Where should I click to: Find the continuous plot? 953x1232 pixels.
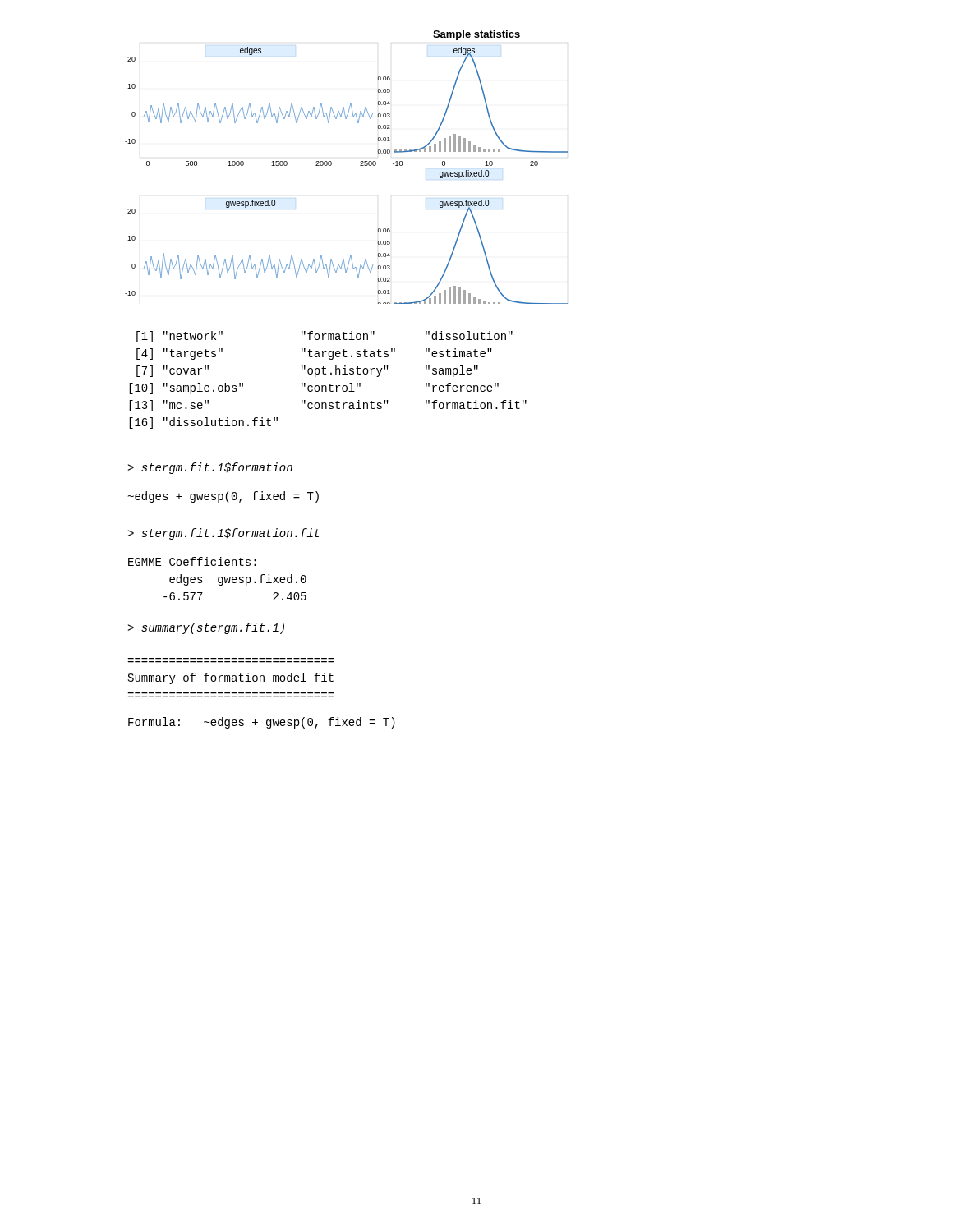476,164
